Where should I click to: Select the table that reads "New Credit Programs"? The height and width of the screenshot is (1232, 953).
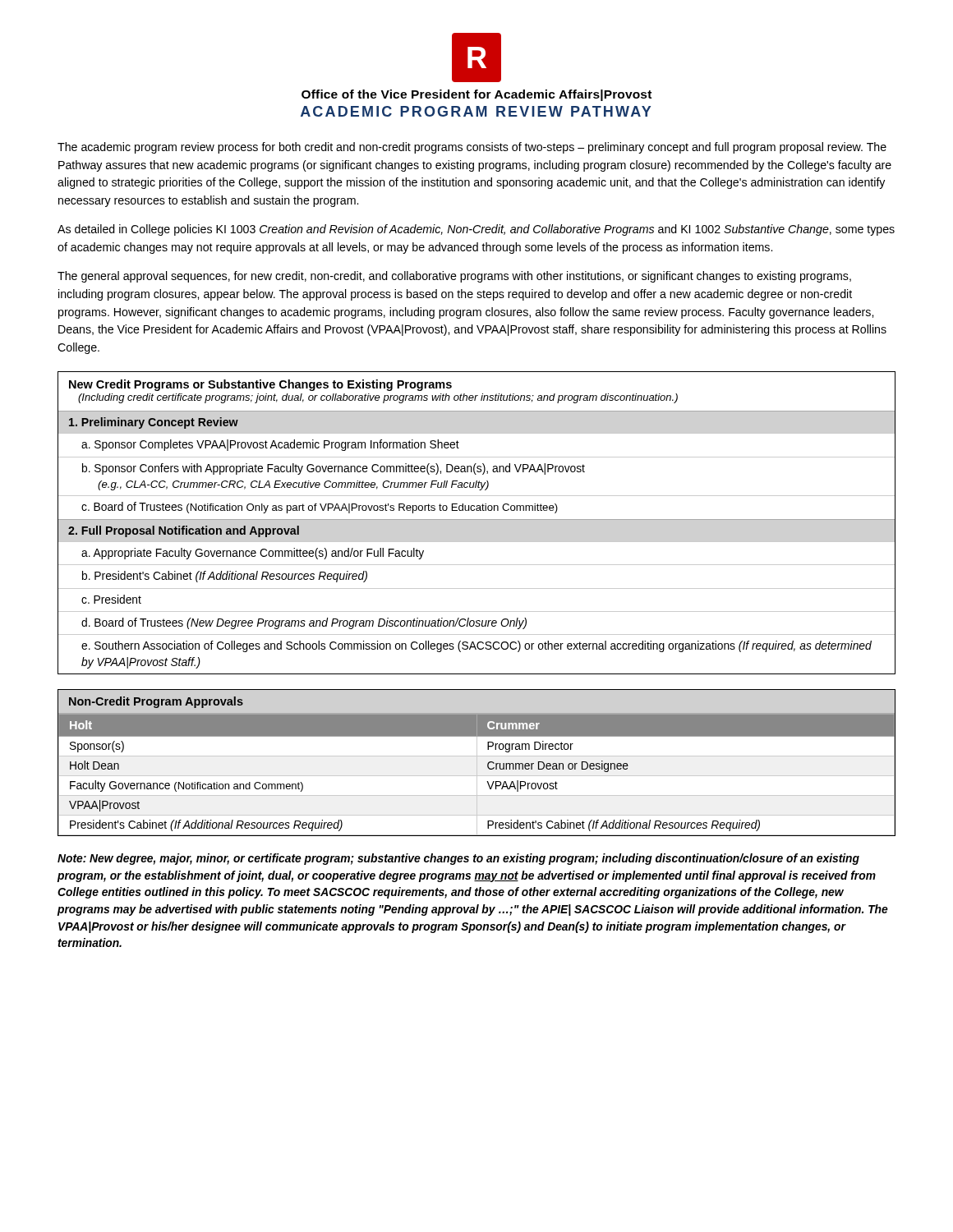tap(476, 523)
